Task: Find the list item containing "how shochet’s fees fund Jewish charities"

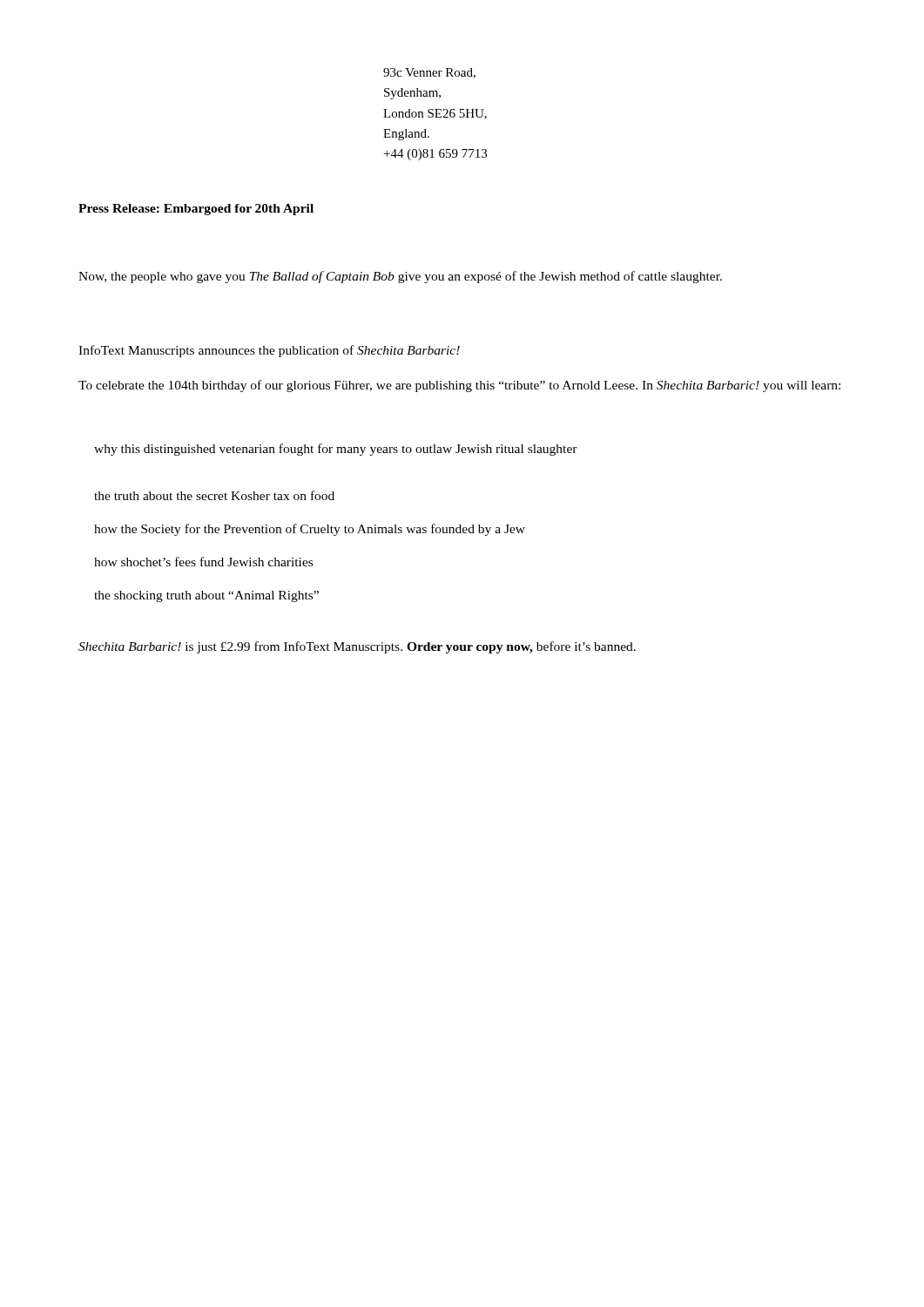Action: click(204, 562)
